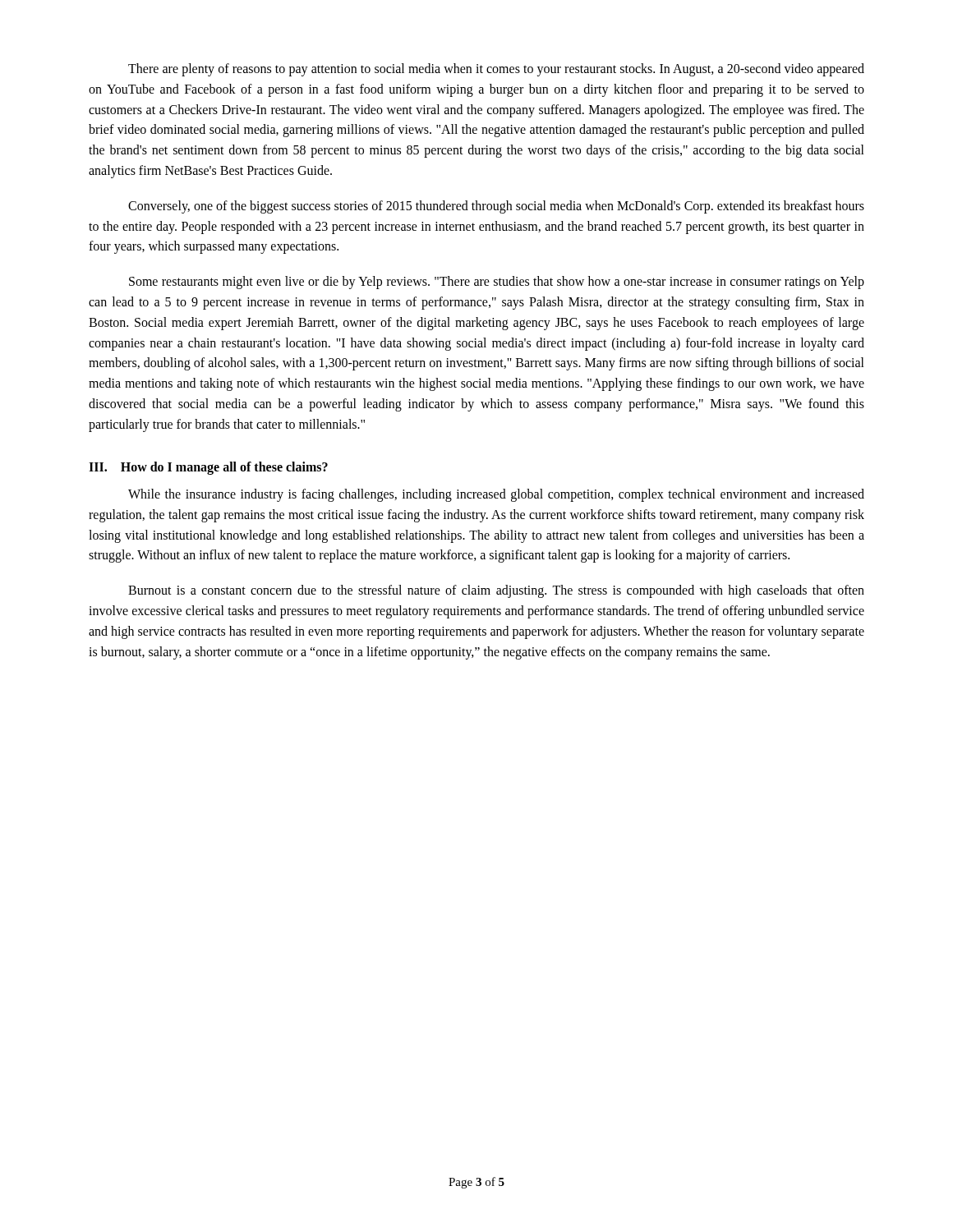Select the text block containing "There are plenty of reasons to pay attention"

476,120
